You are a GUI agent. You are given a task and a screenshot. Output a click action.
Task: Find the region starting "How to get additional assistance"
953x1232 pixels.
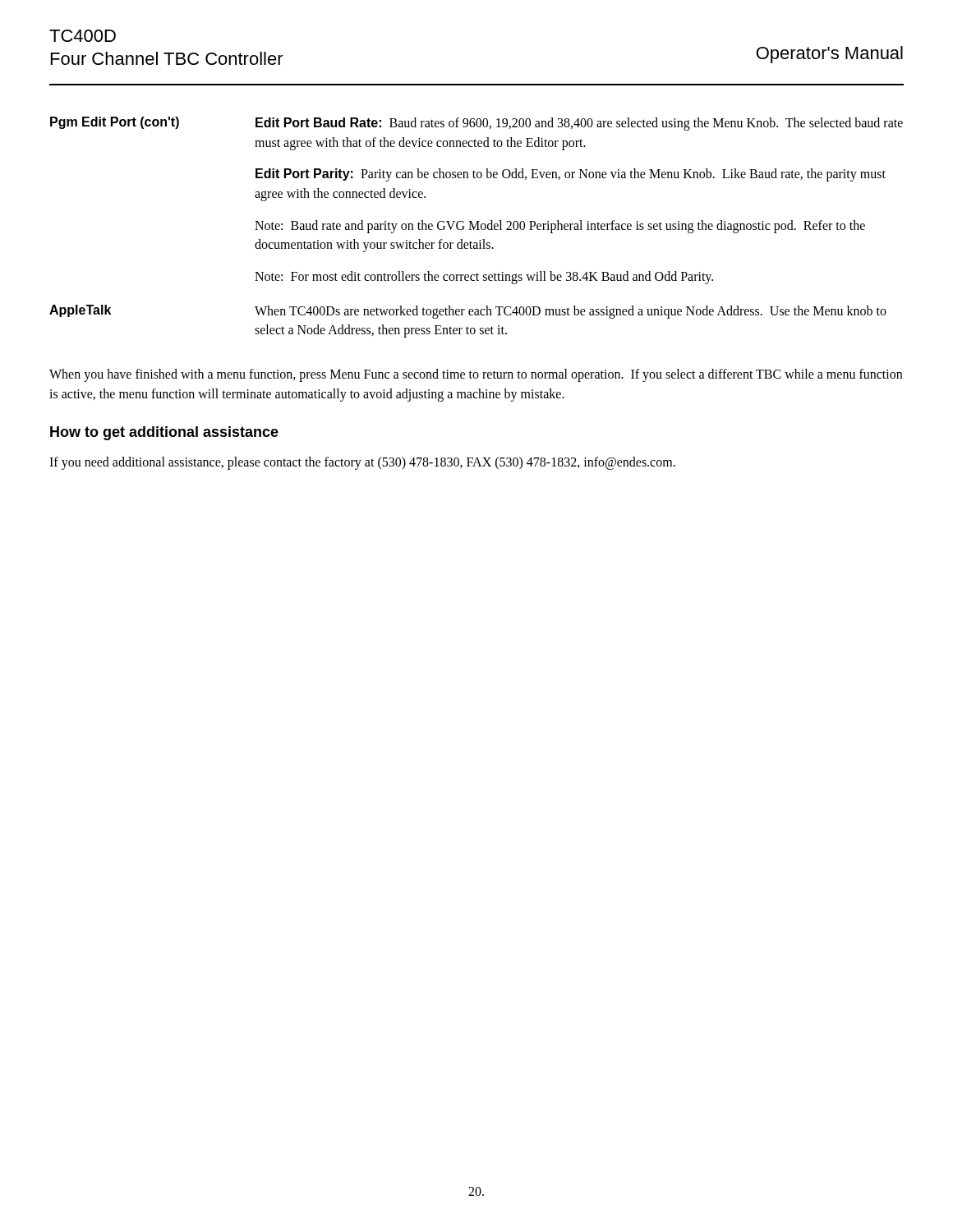(x=164, y=432)
